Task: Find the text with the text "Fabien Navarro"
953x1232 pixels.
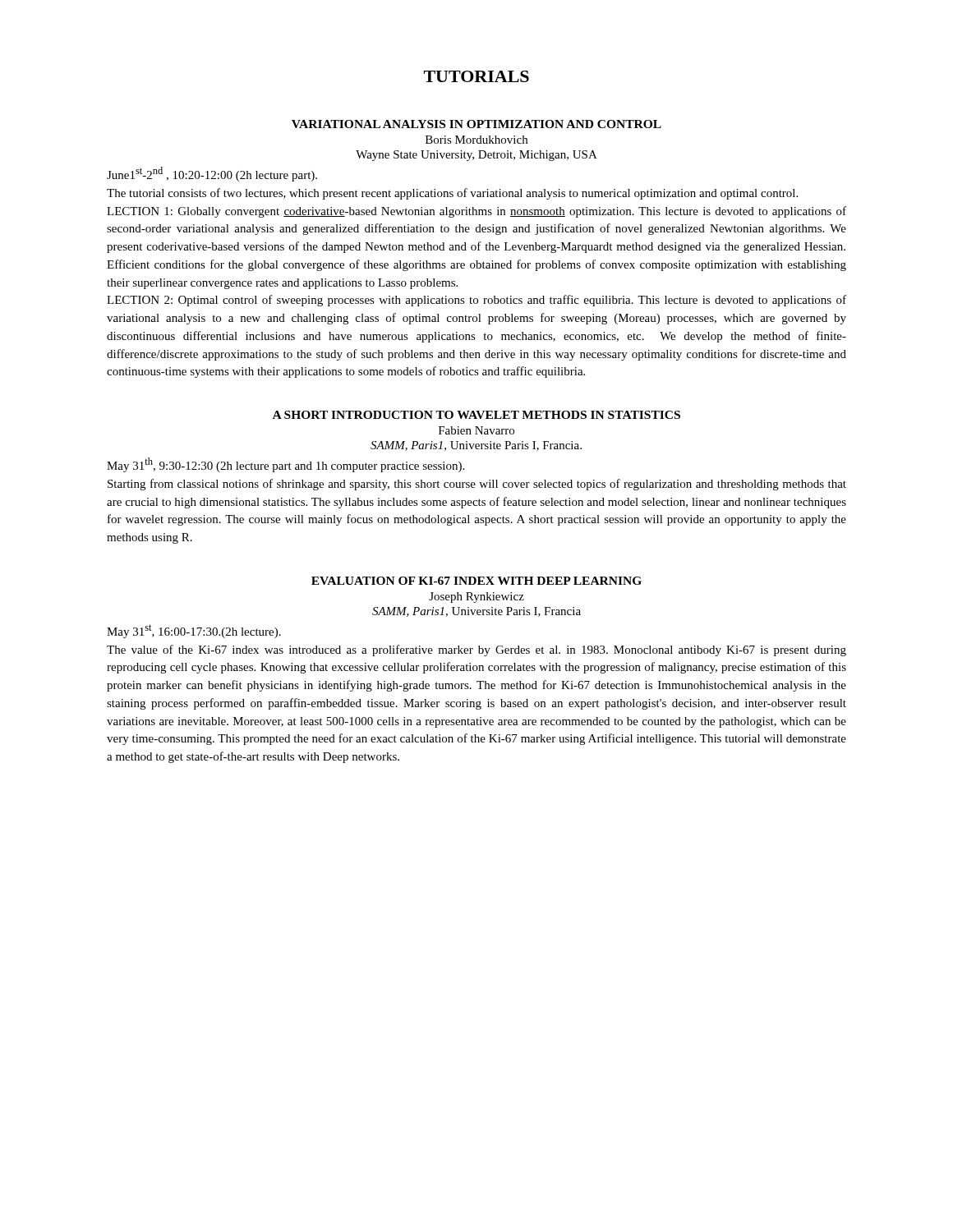Action: click(476, 430)
